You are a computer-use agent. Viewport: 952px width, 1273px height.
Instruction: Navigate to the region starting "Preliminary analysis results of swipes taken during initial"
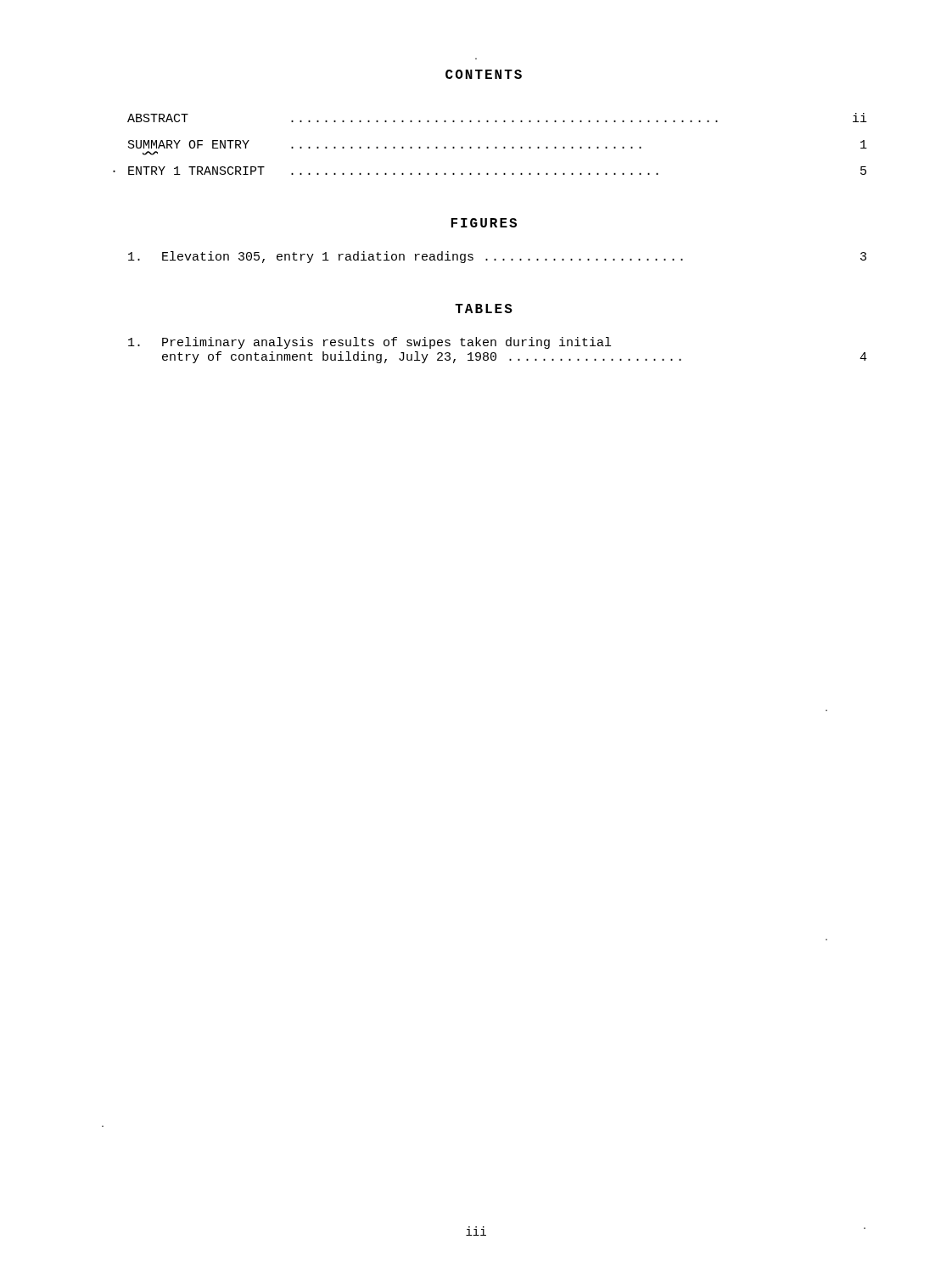[x=497, y=351]
